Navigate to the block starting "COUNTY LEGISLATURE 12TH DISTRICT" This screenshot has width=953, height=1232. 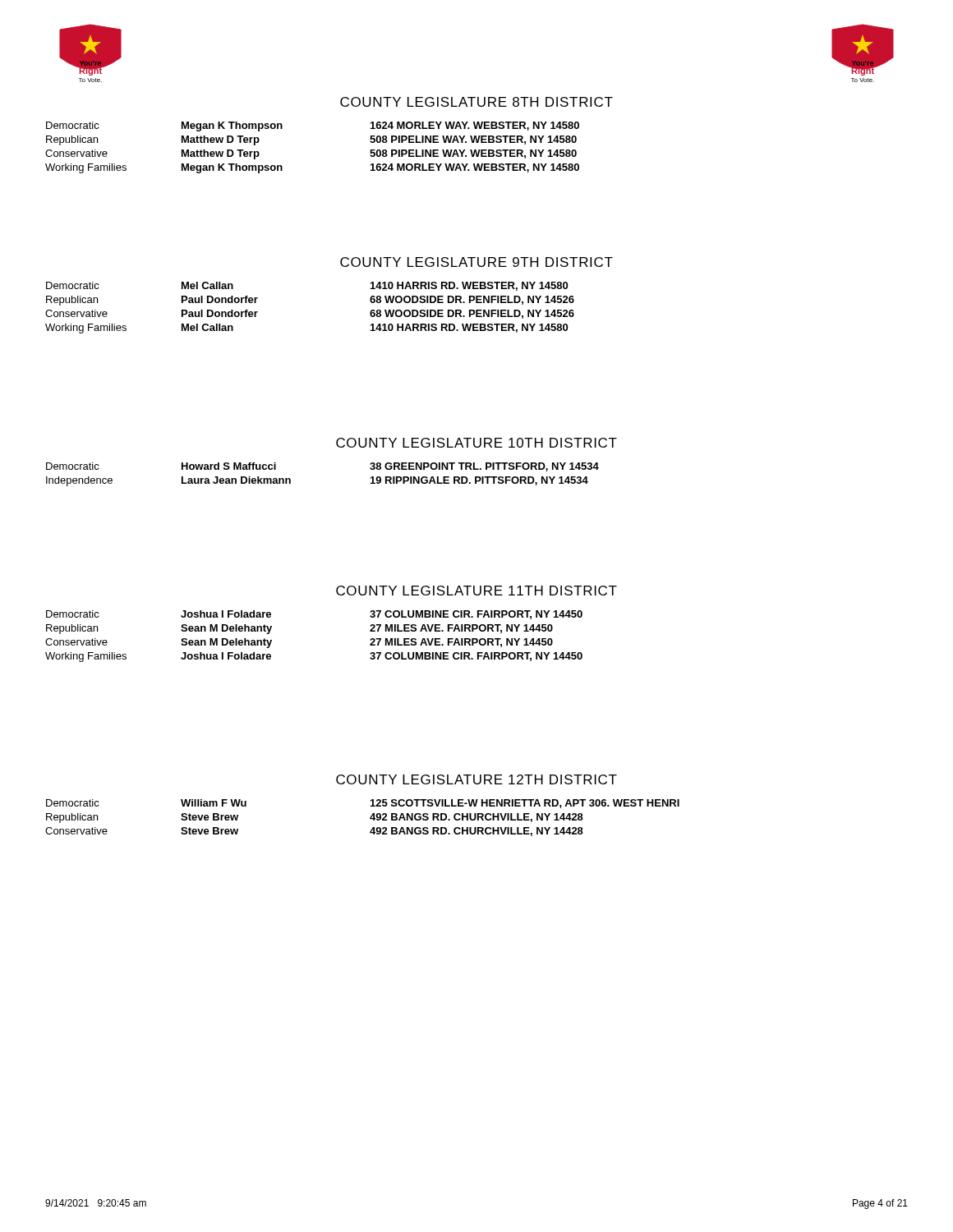tap(476, 780)
